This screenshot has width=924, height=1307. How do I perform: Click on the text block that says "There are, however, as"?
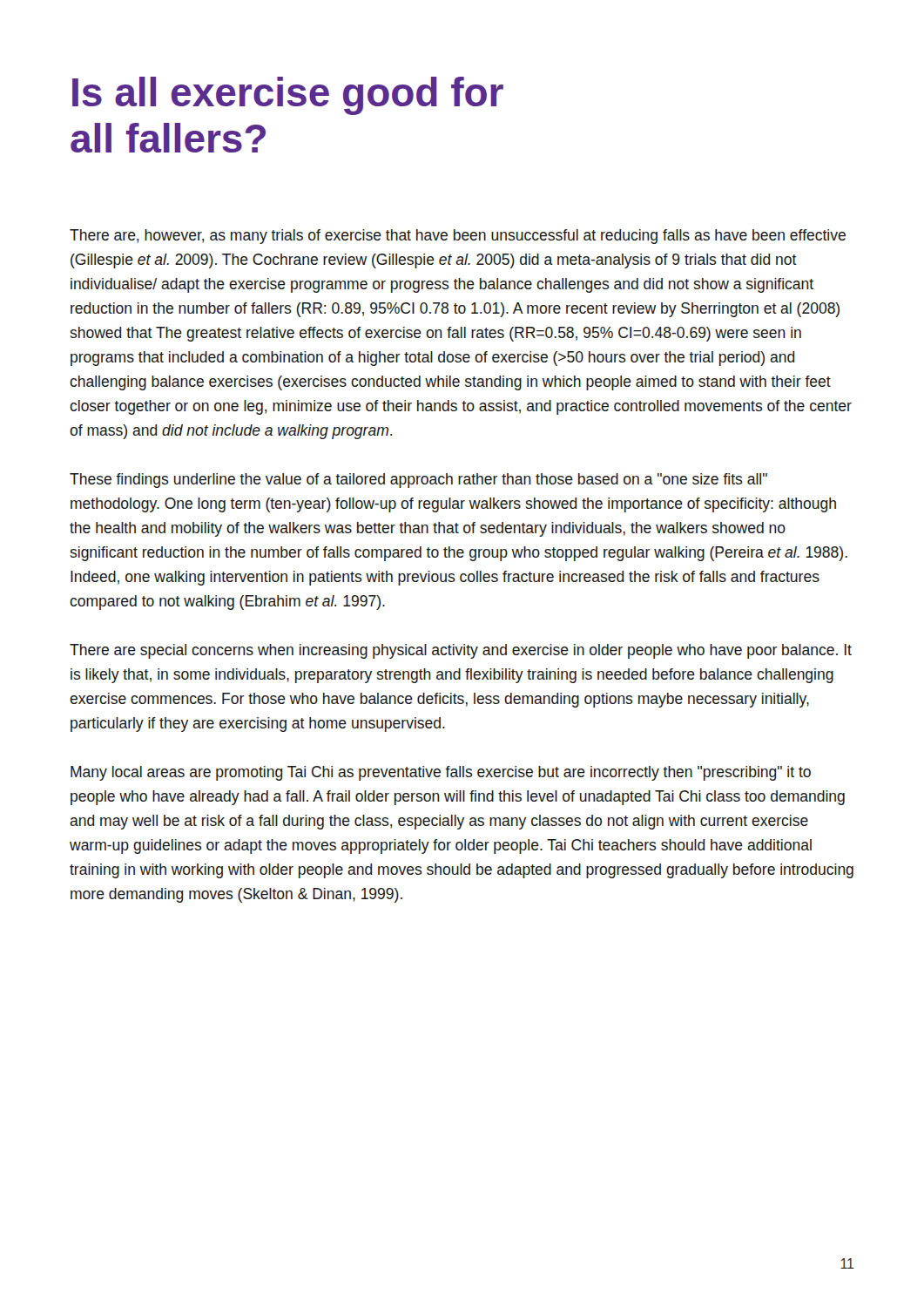pyautogui.click(x=461, y=333)
